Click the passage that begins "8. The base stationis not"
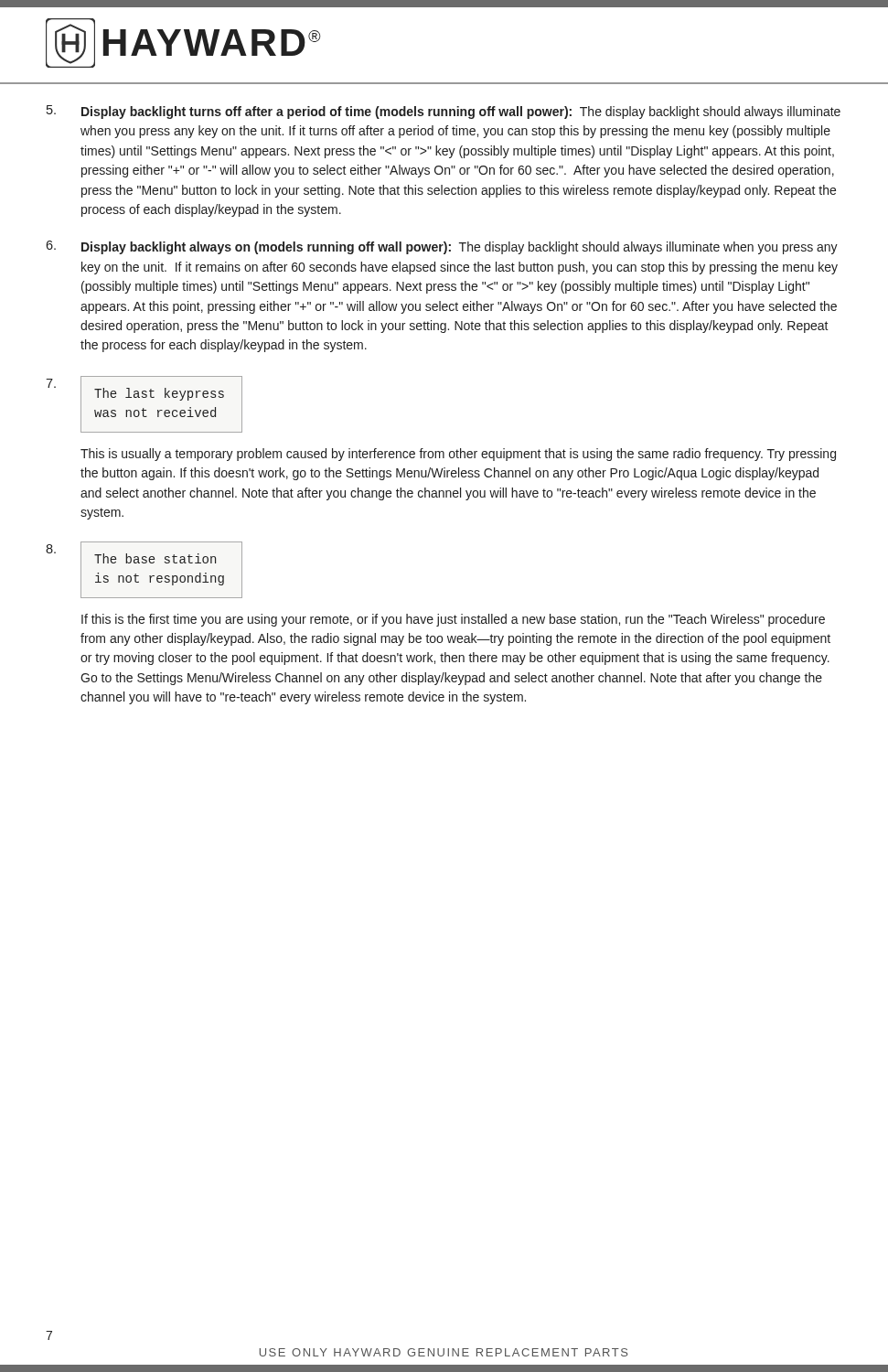Image resolution: width=888 pixels, height=1372 pixels. pyautogui.click(x=444, y=624)
